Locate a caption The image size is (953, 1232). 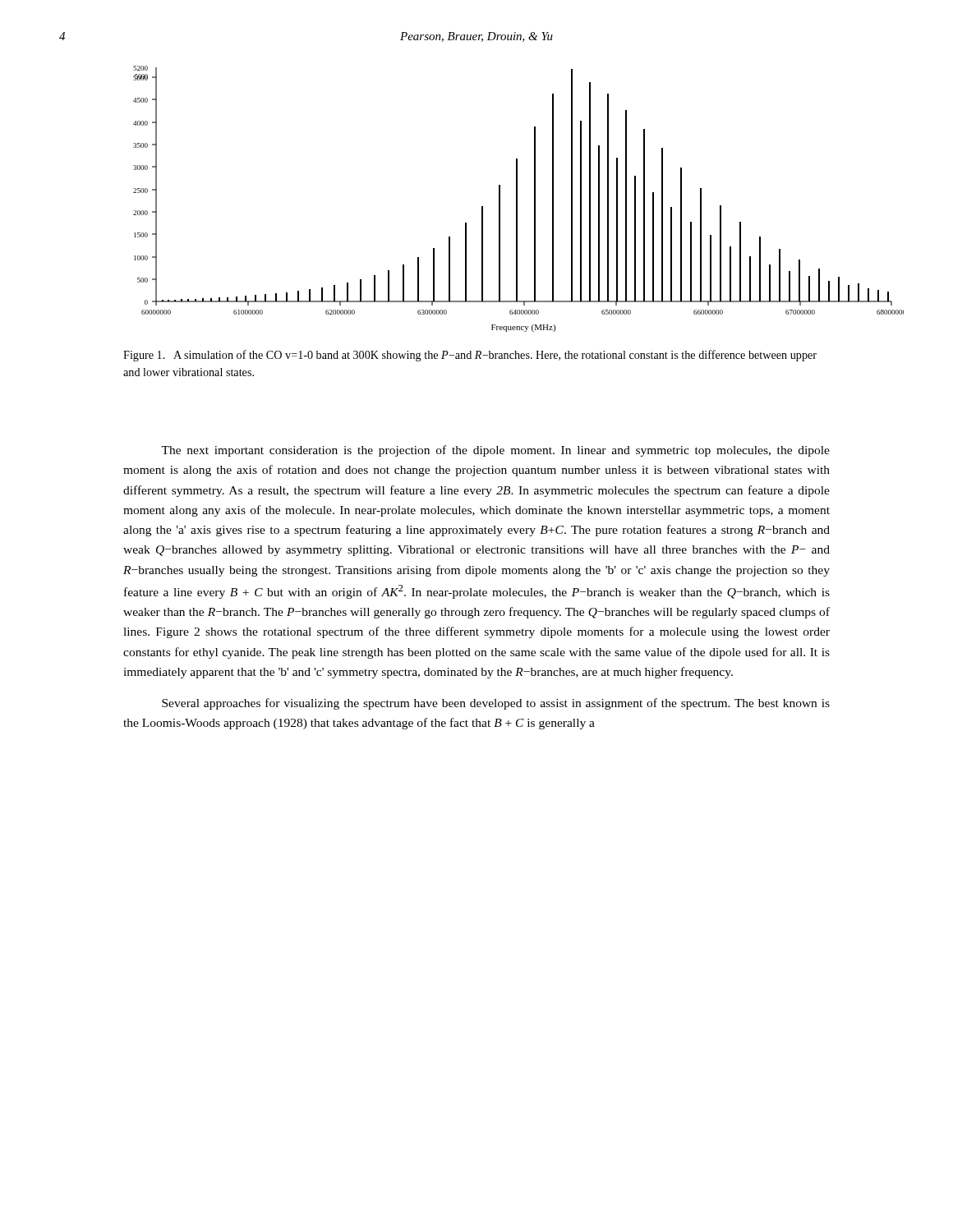[470, 363]
